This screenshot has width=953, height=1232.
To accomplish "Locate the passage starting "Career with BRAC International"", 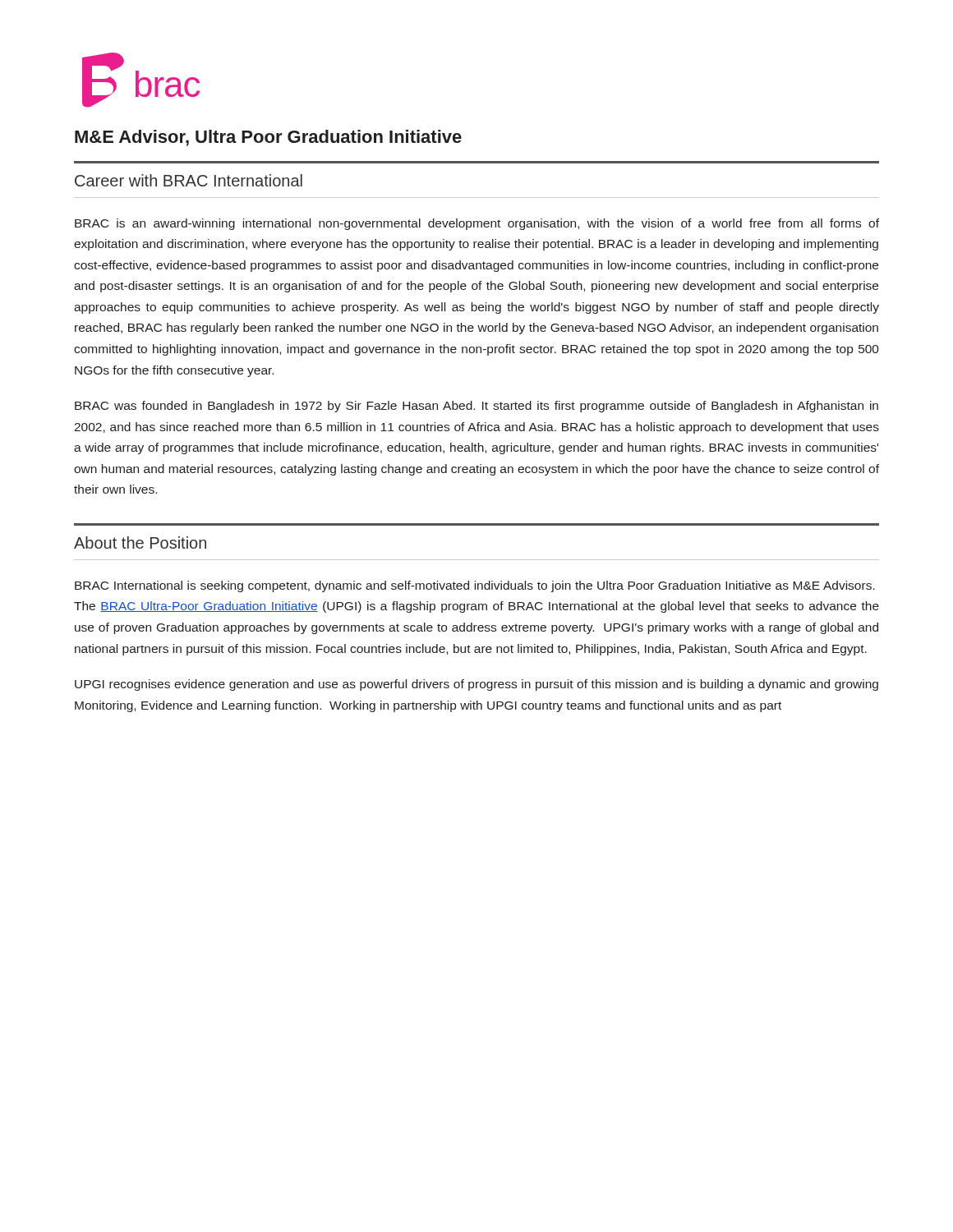I will click(x=189, y=180).
